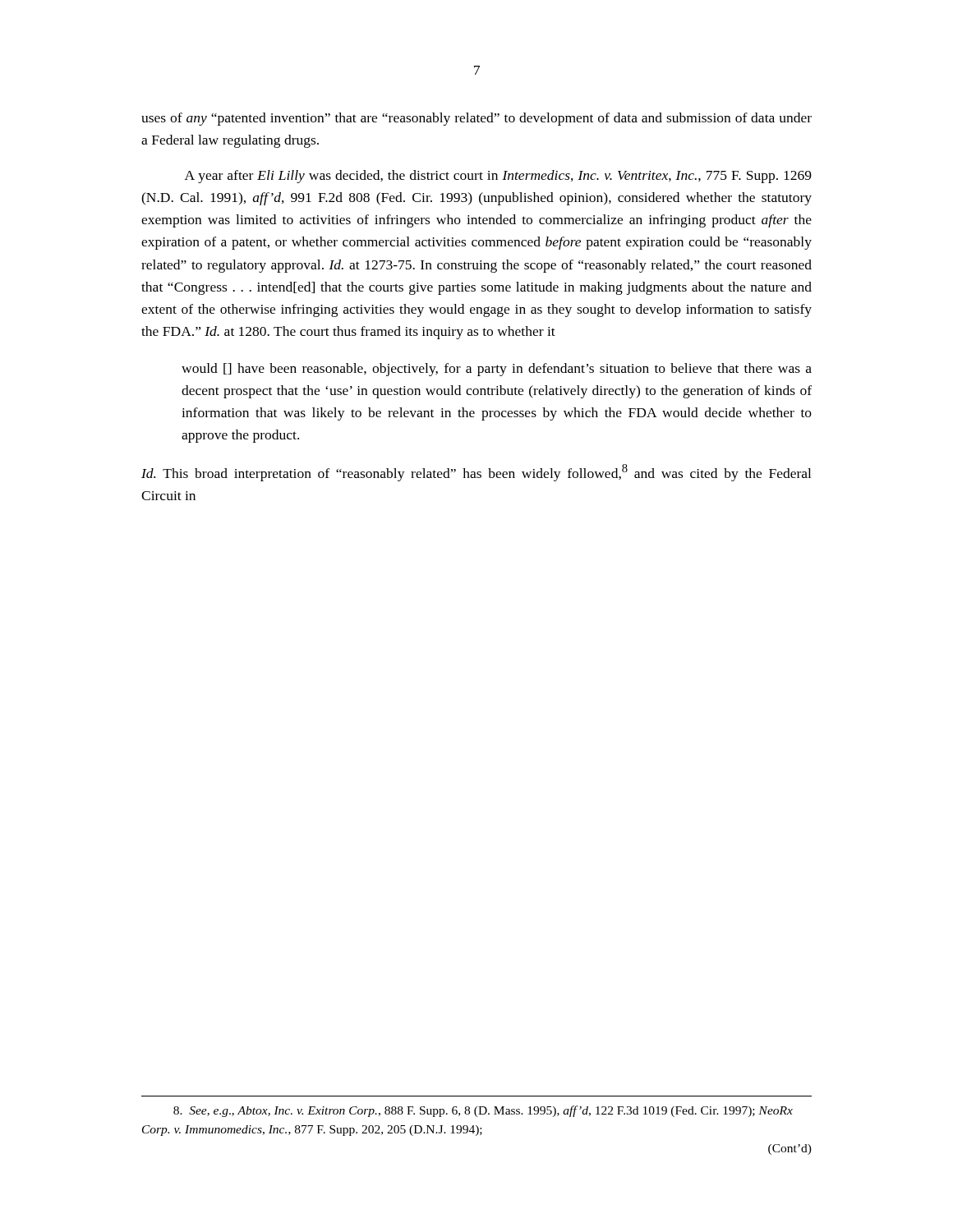
Task: Locate the text block containing "uses of any “patented invention” that"
Action: pos(476,129)
